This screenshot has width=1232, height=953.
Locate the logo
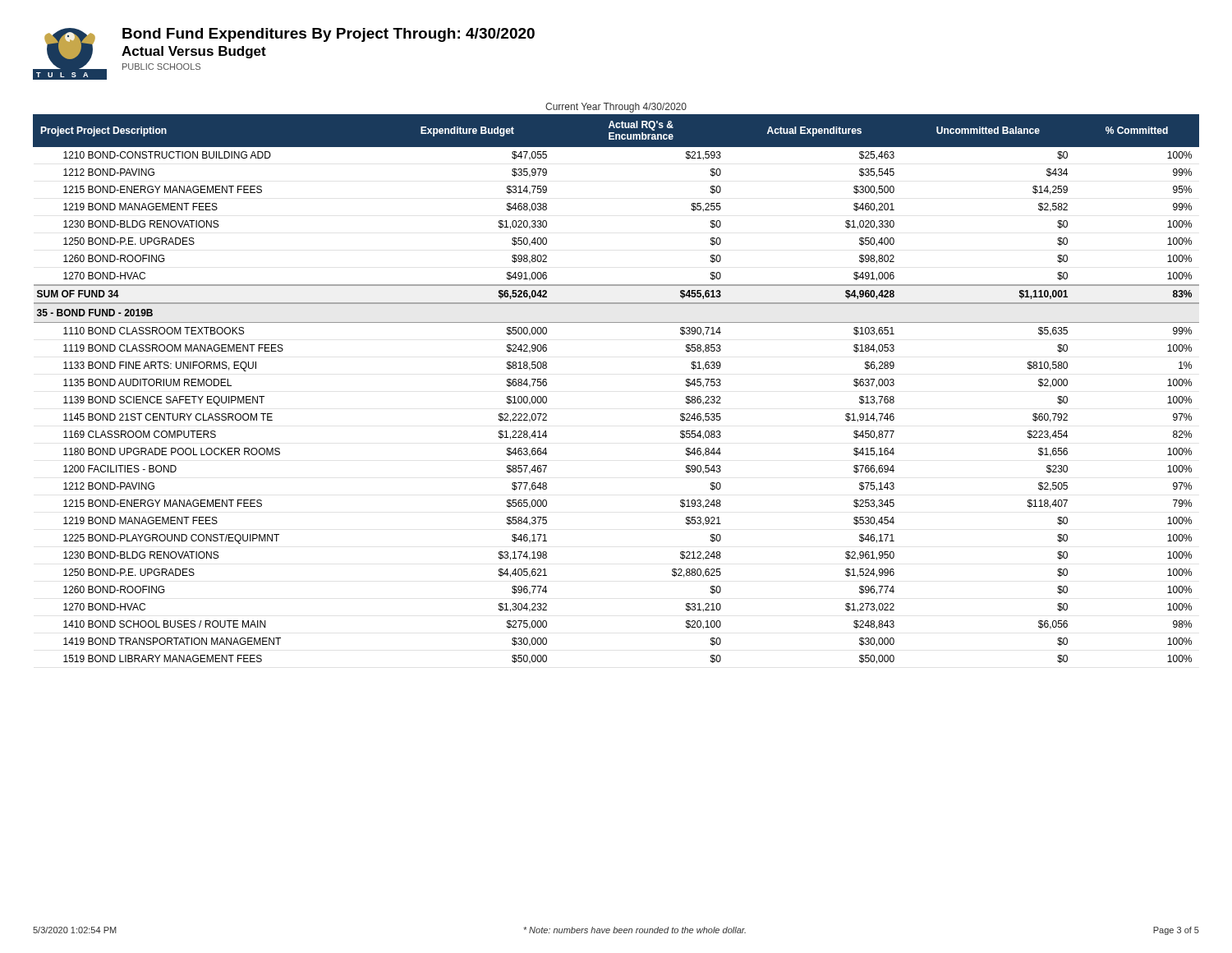coord(616,55)
